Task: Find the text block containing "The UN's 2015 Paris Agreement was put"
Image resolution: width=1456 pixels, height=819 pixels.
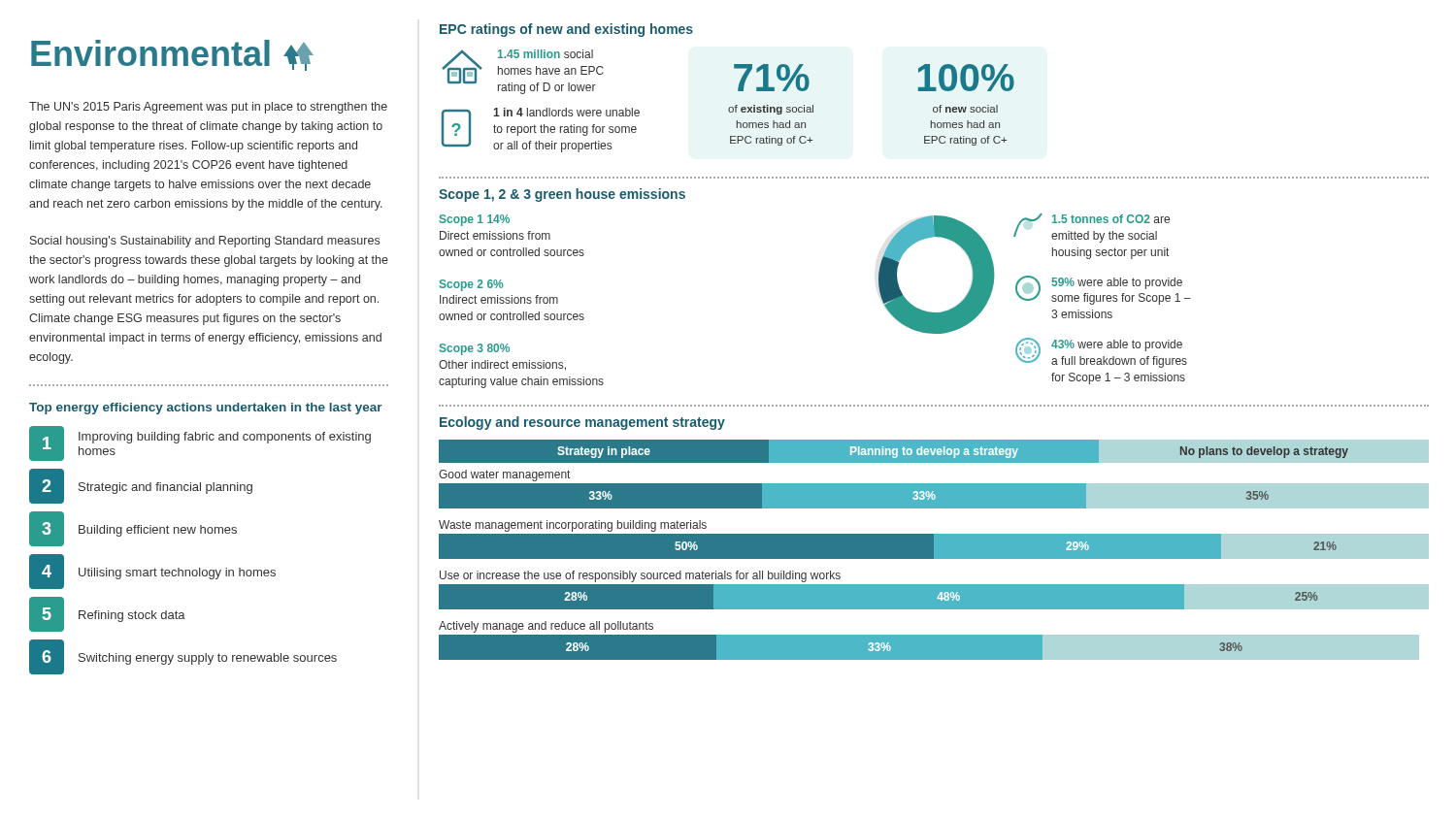Action: click(x=208, y=155)
